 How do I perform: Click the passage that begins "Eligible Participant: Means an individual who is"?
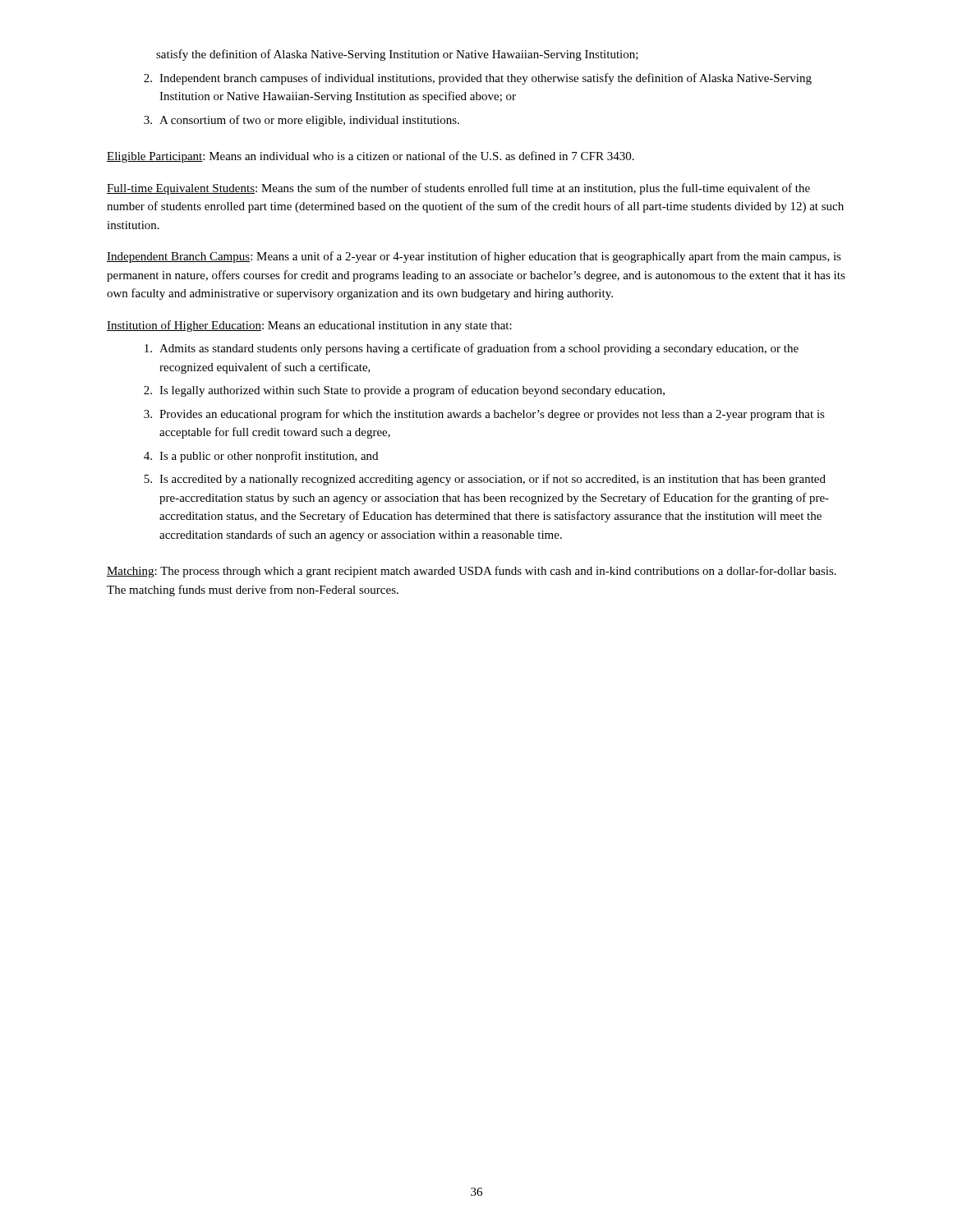coord(371,156)
